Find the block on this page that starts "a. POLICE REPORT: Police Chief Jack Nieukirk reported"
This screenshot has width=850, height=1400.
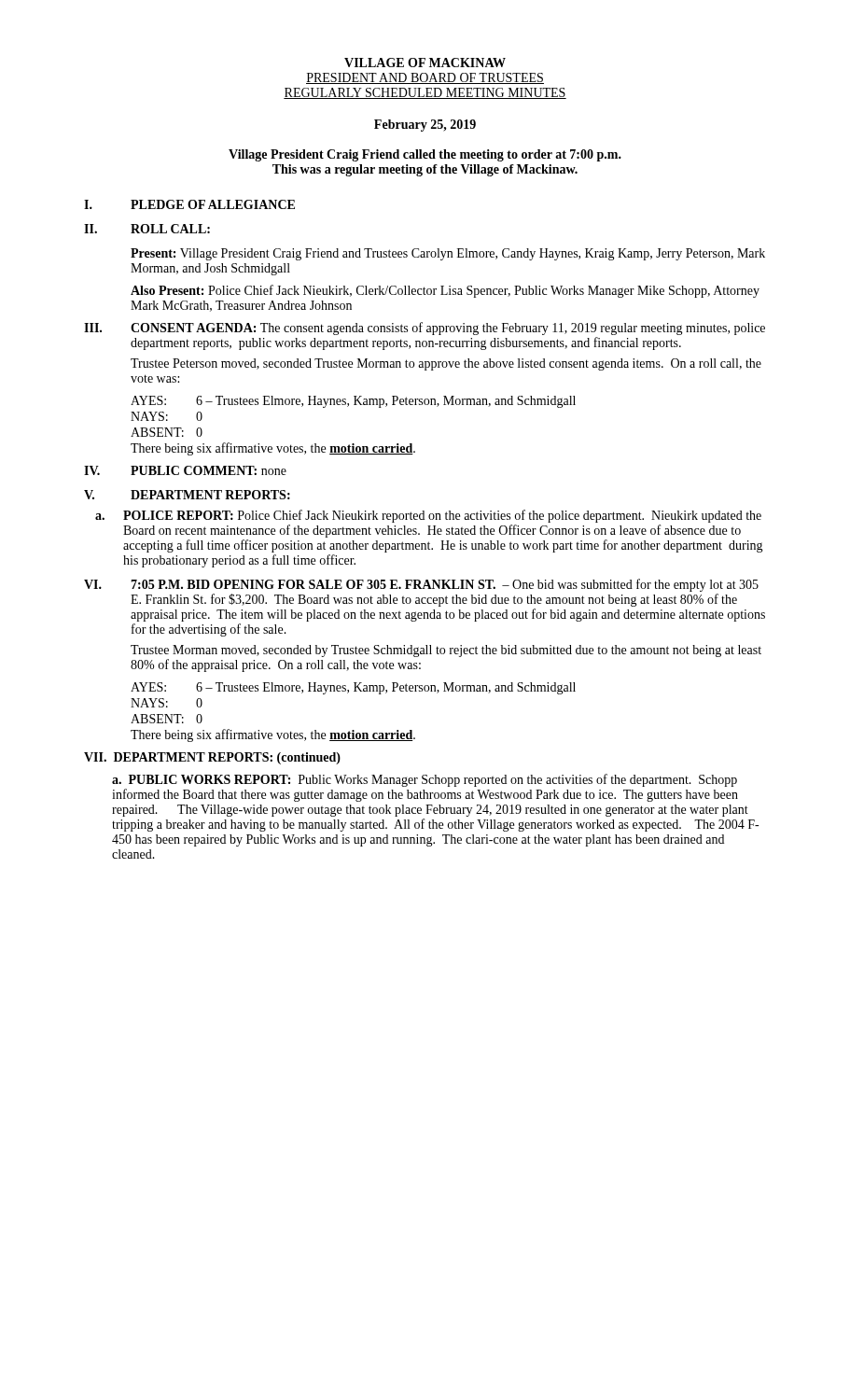pos(431,539)
